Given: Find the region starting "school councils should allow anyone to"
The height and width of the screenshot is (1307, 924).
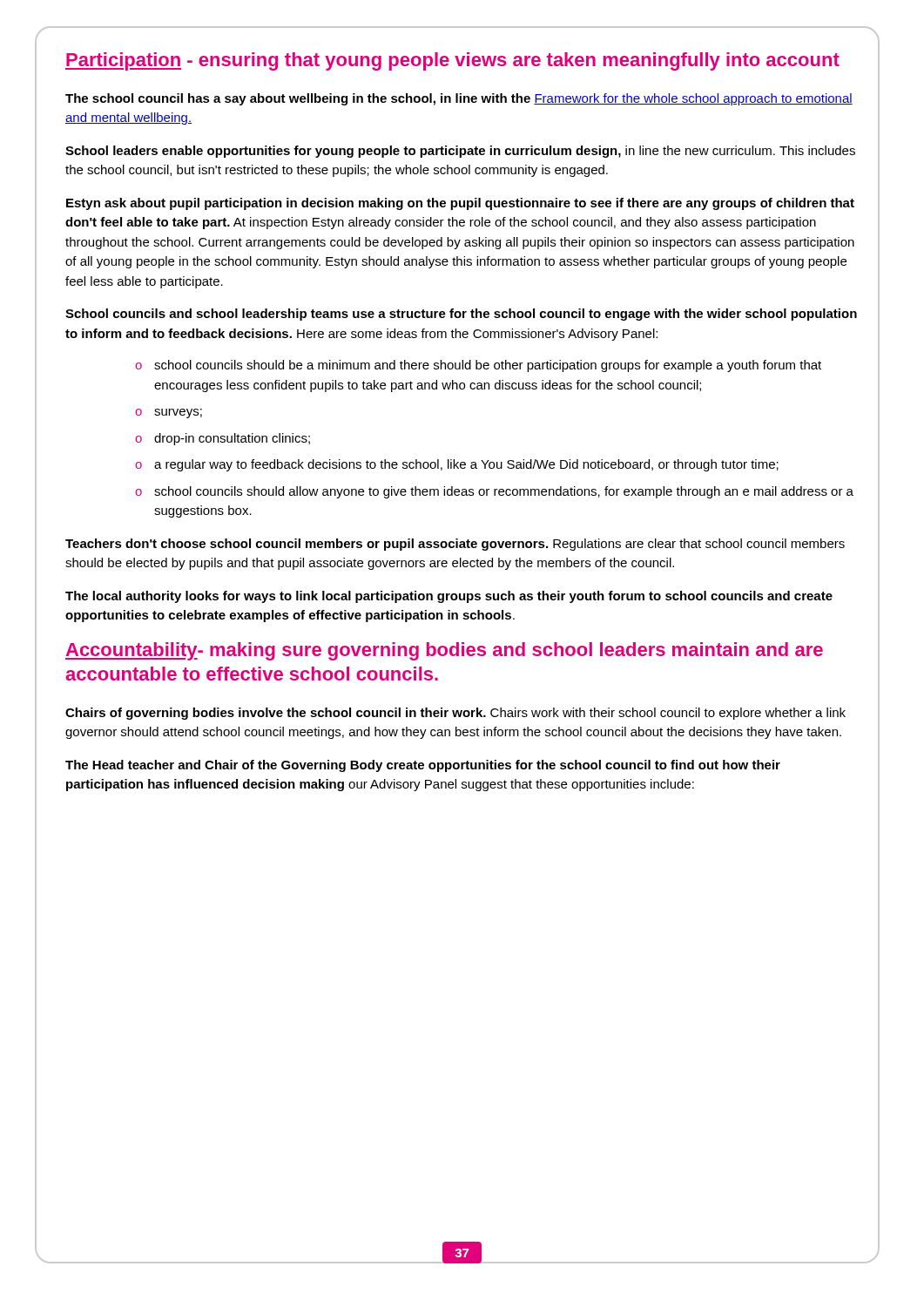Looking at the screenshot, I should tap(496, 501).
